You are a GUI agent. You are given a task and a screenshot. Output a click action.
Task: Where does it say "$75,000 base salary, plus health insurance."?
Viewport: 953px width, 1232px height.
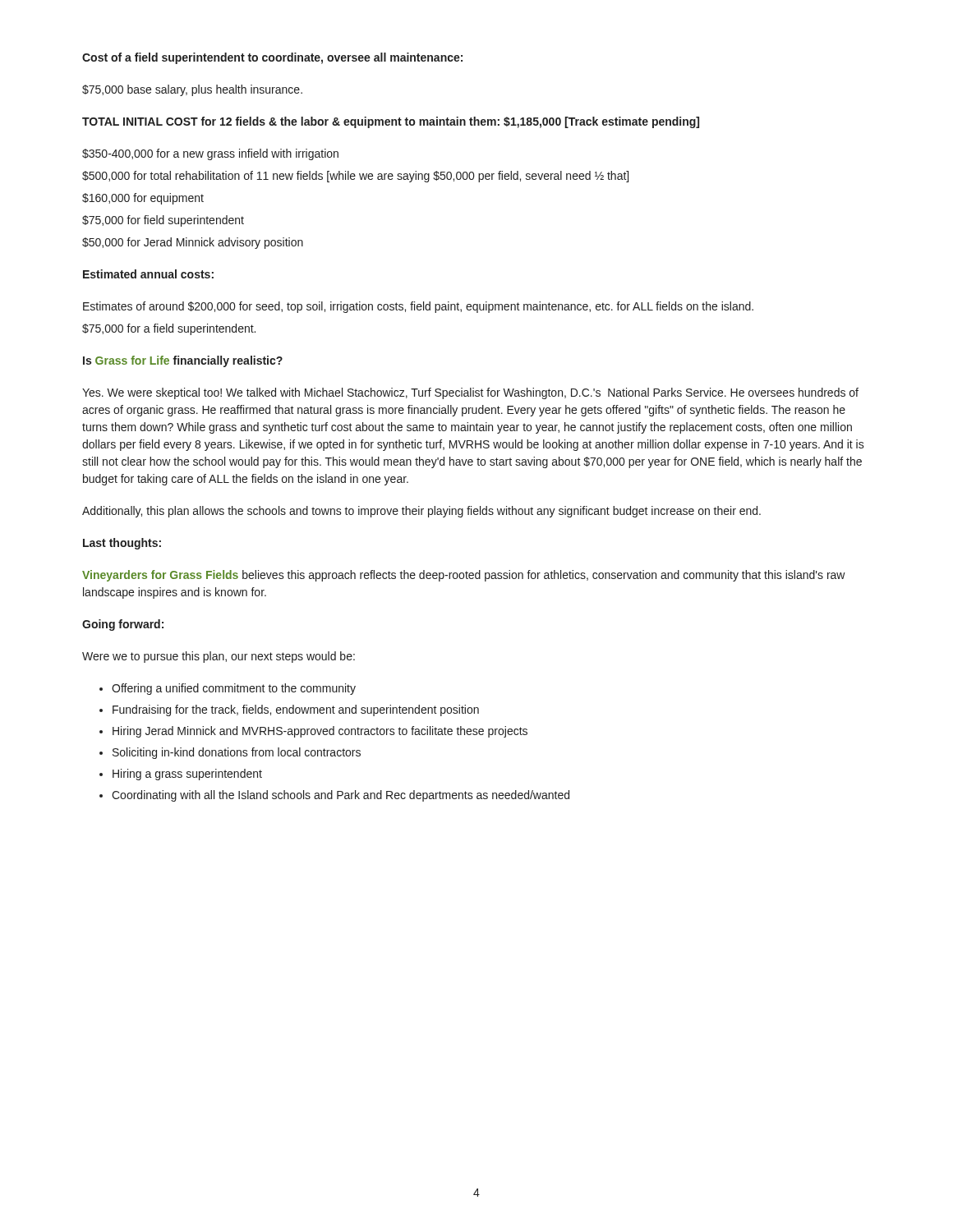192,90
